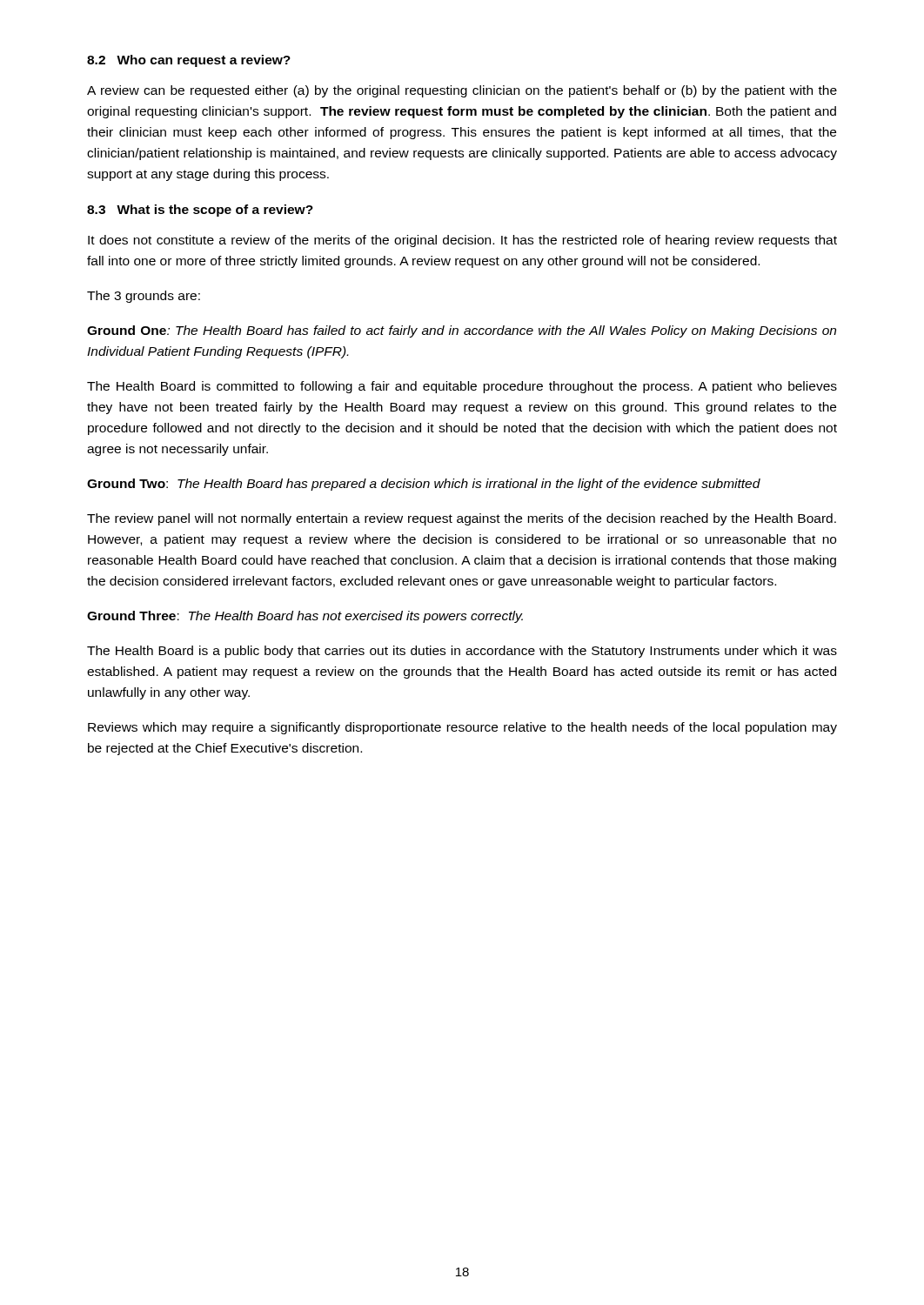Click on the text block that says "It does not constitute a review"
Viewport: 924px width, 1305px height.
462,250
